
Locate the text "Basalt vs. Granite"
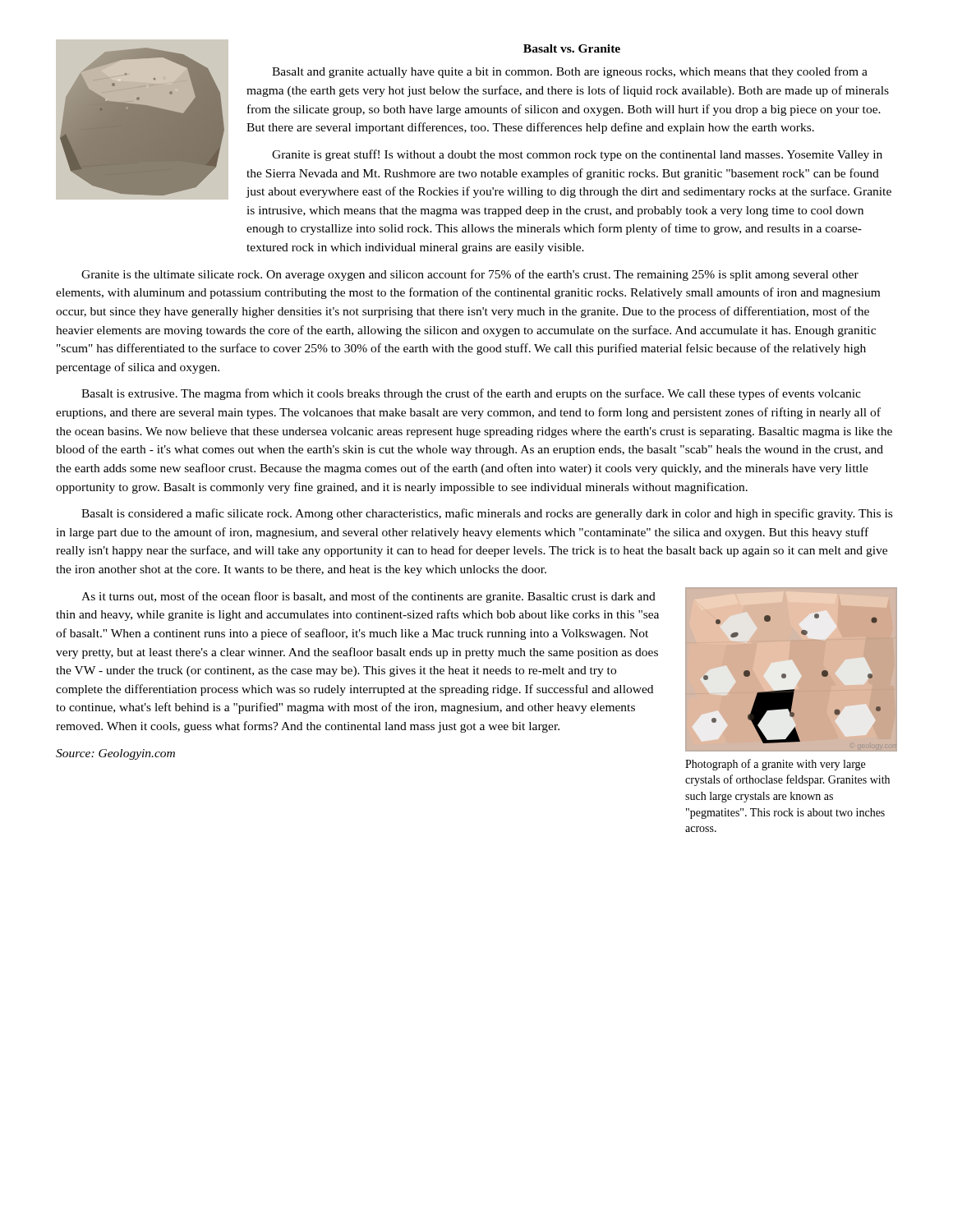572,48
